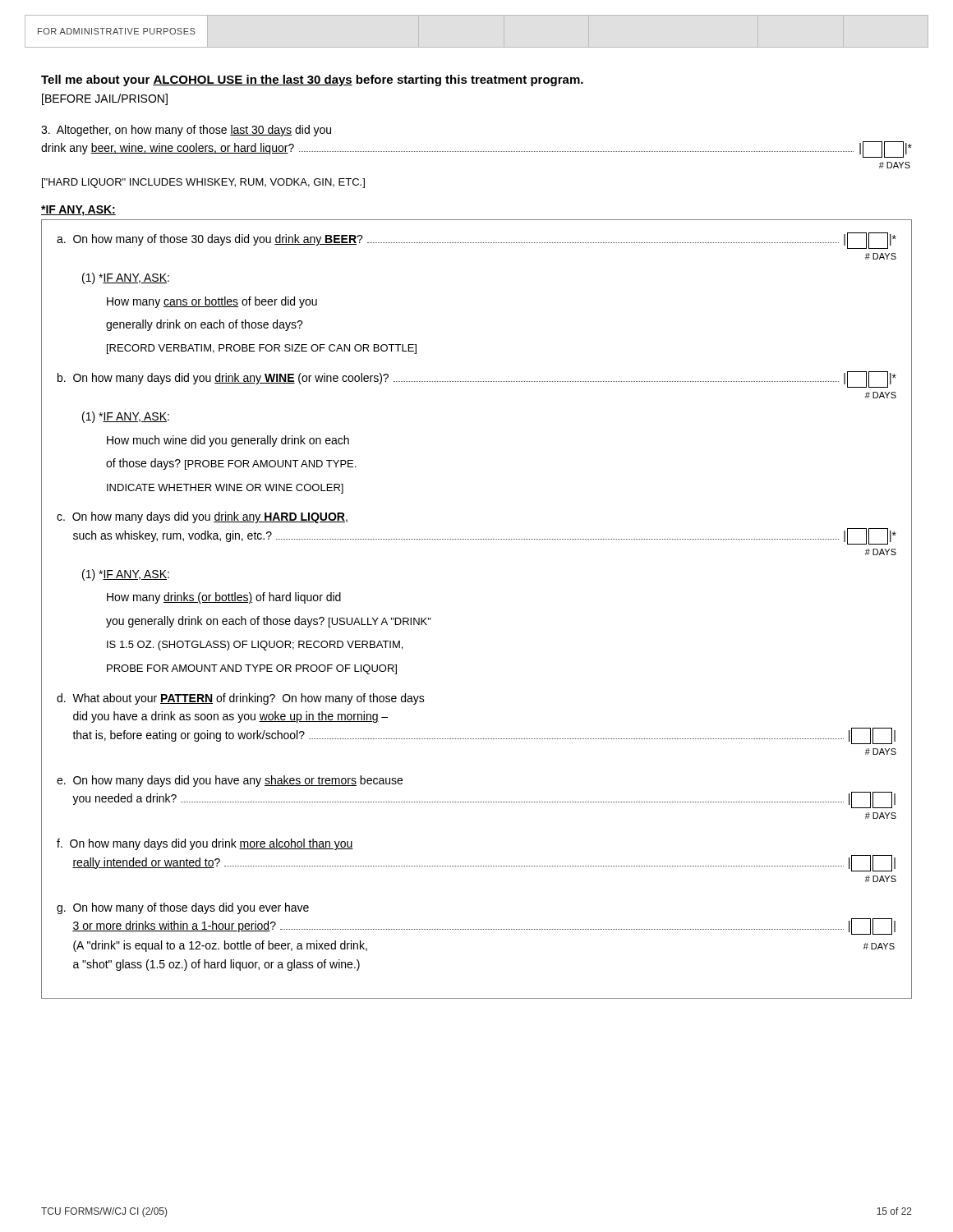The image size is (953, 1232).
Task: Select the text block starting "Tell me about"
Action: pos(312,89)
